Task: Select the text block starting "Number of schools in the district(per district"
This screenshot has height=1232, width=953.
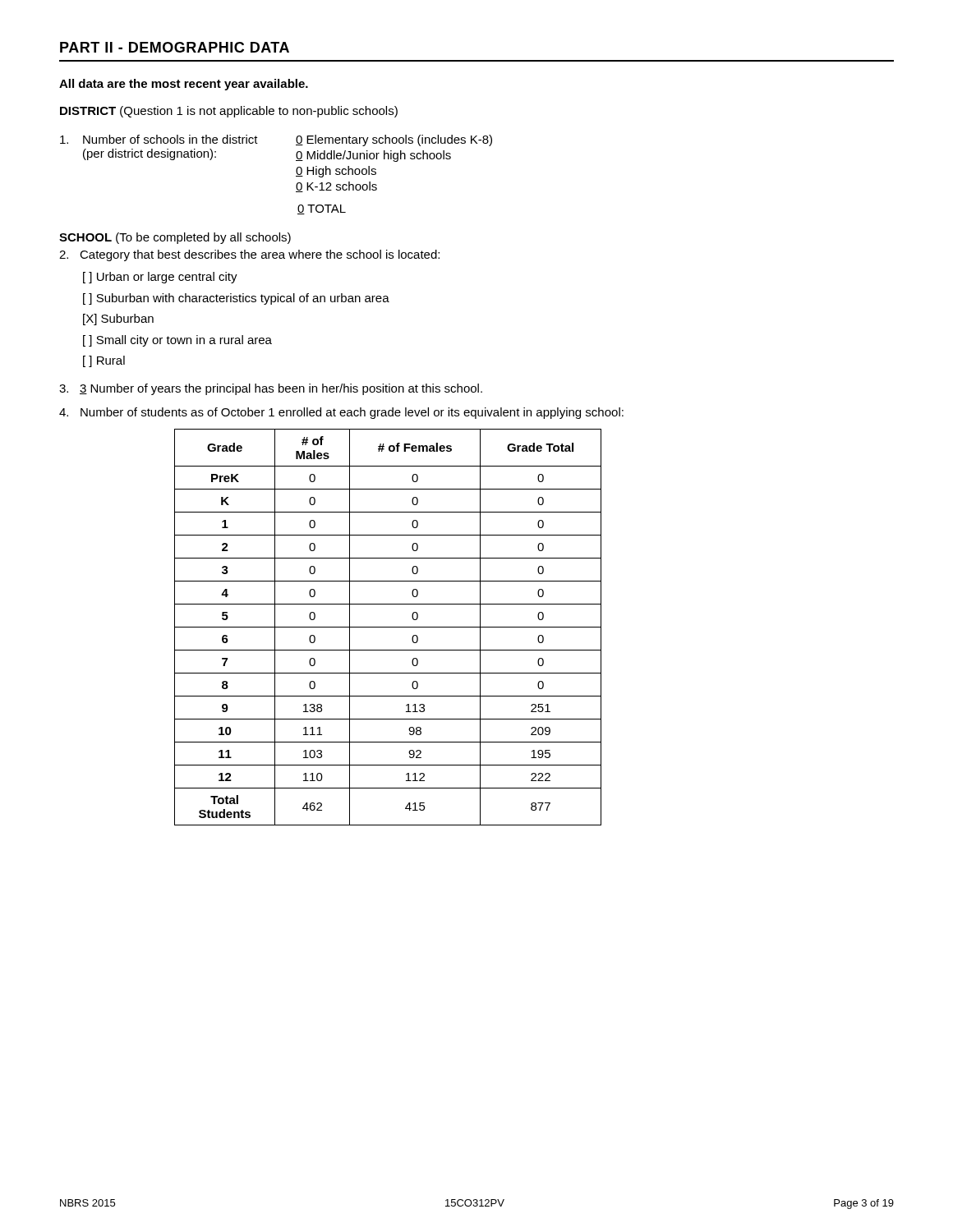Action: point(171,139)
